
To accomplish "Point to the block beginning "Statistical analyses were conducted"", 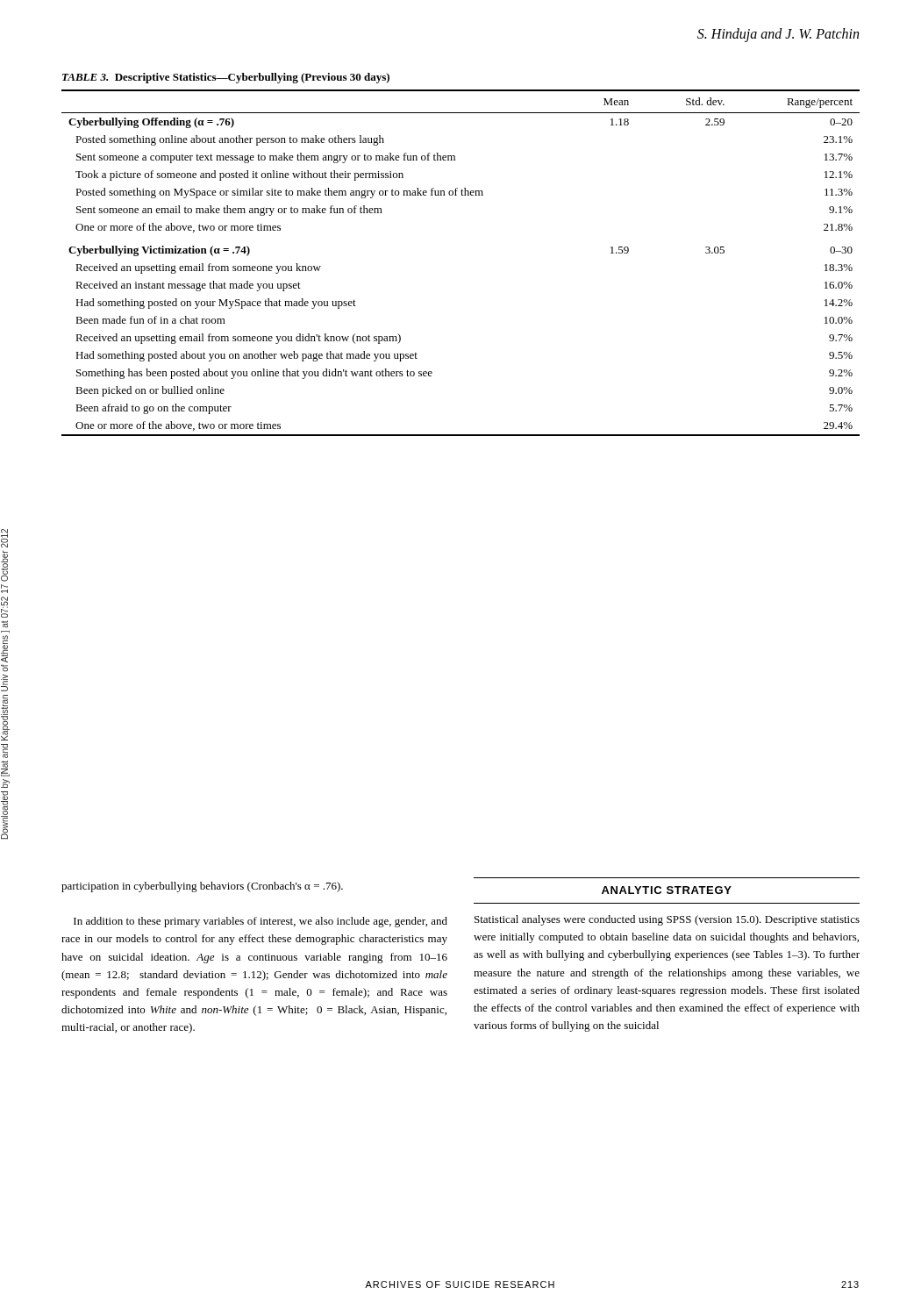I will click(x=667, y=972).
